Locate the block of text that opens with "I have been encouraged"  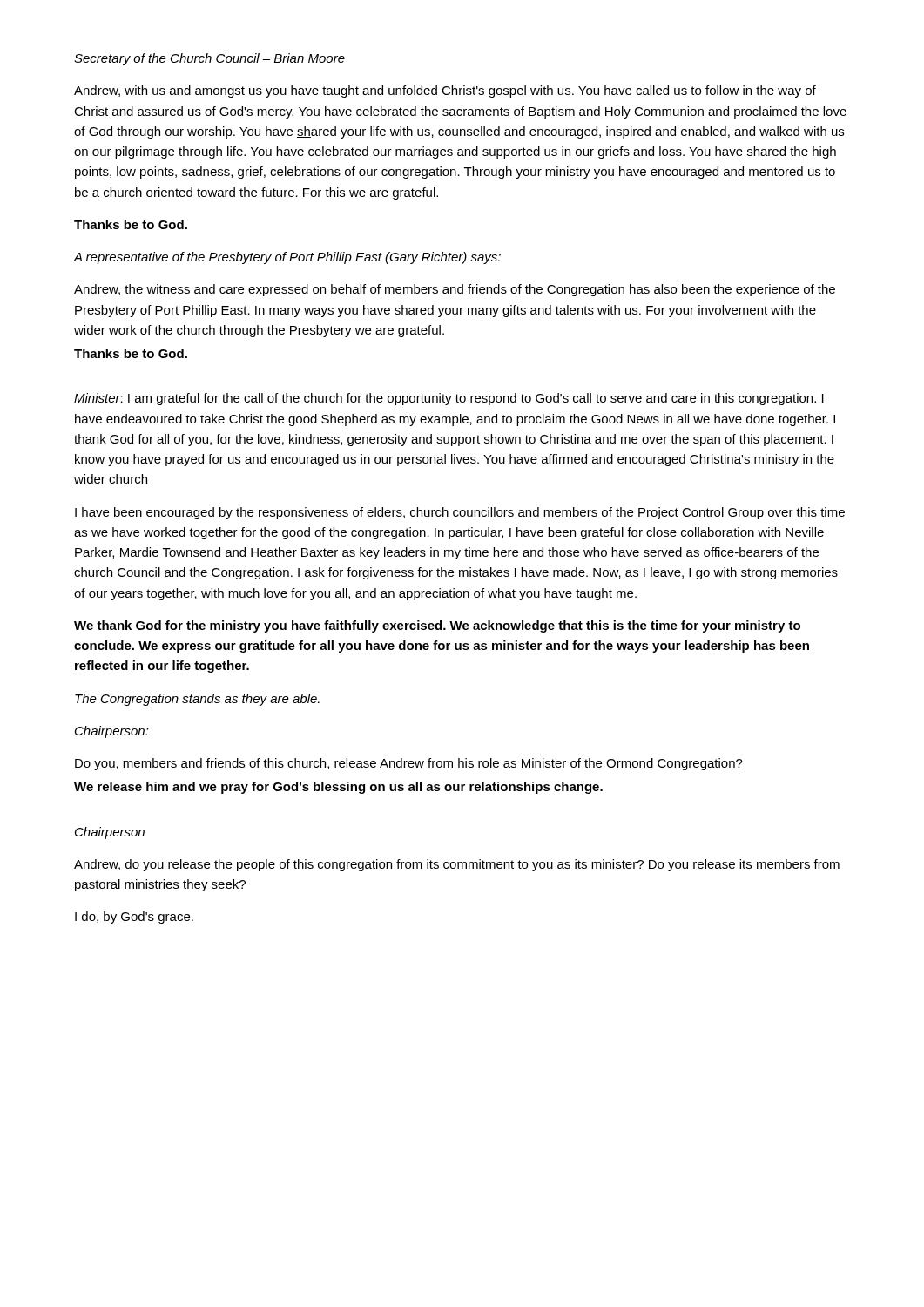460,552
